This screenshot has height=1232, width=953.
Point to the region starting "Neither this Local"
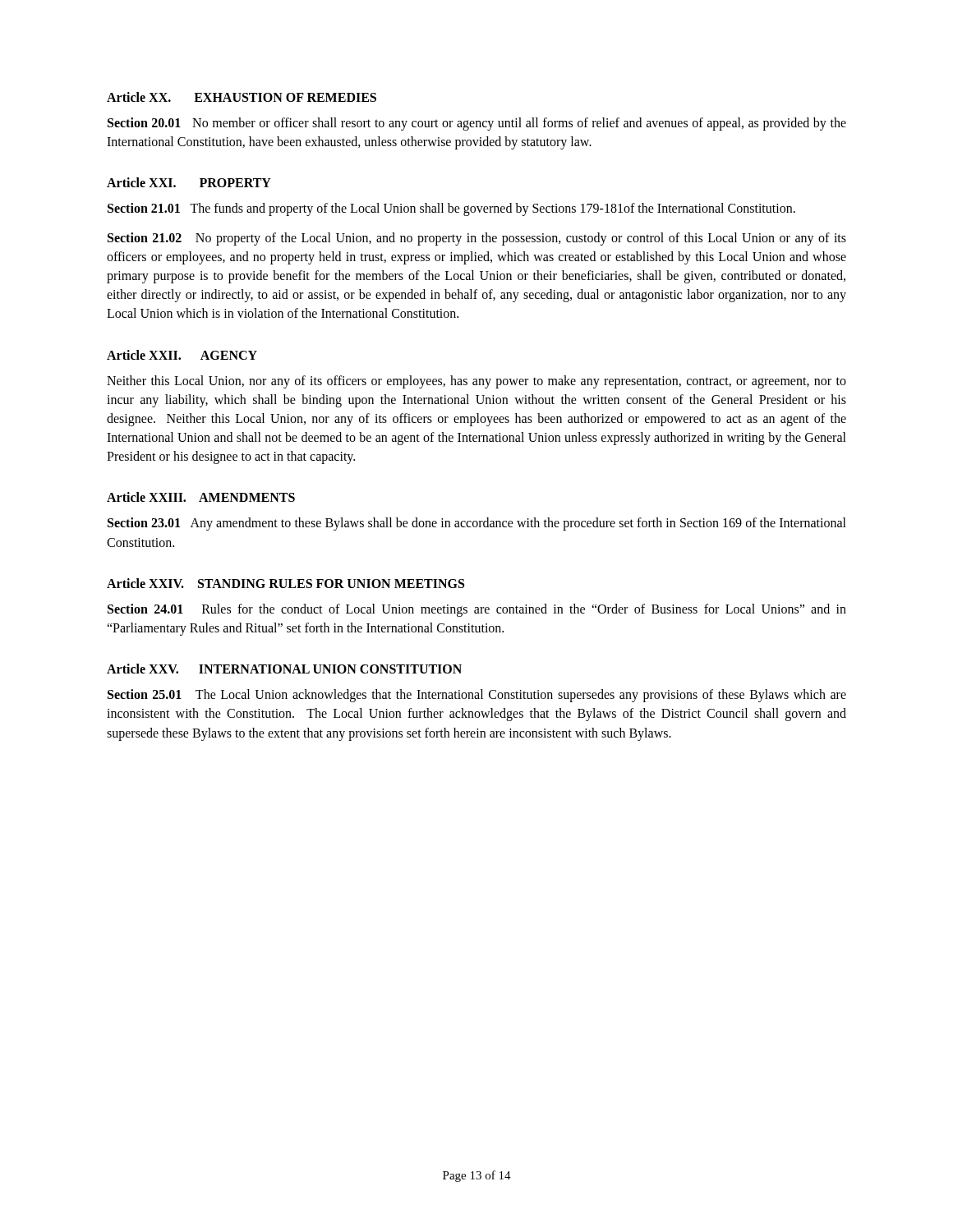pos(476,418)
